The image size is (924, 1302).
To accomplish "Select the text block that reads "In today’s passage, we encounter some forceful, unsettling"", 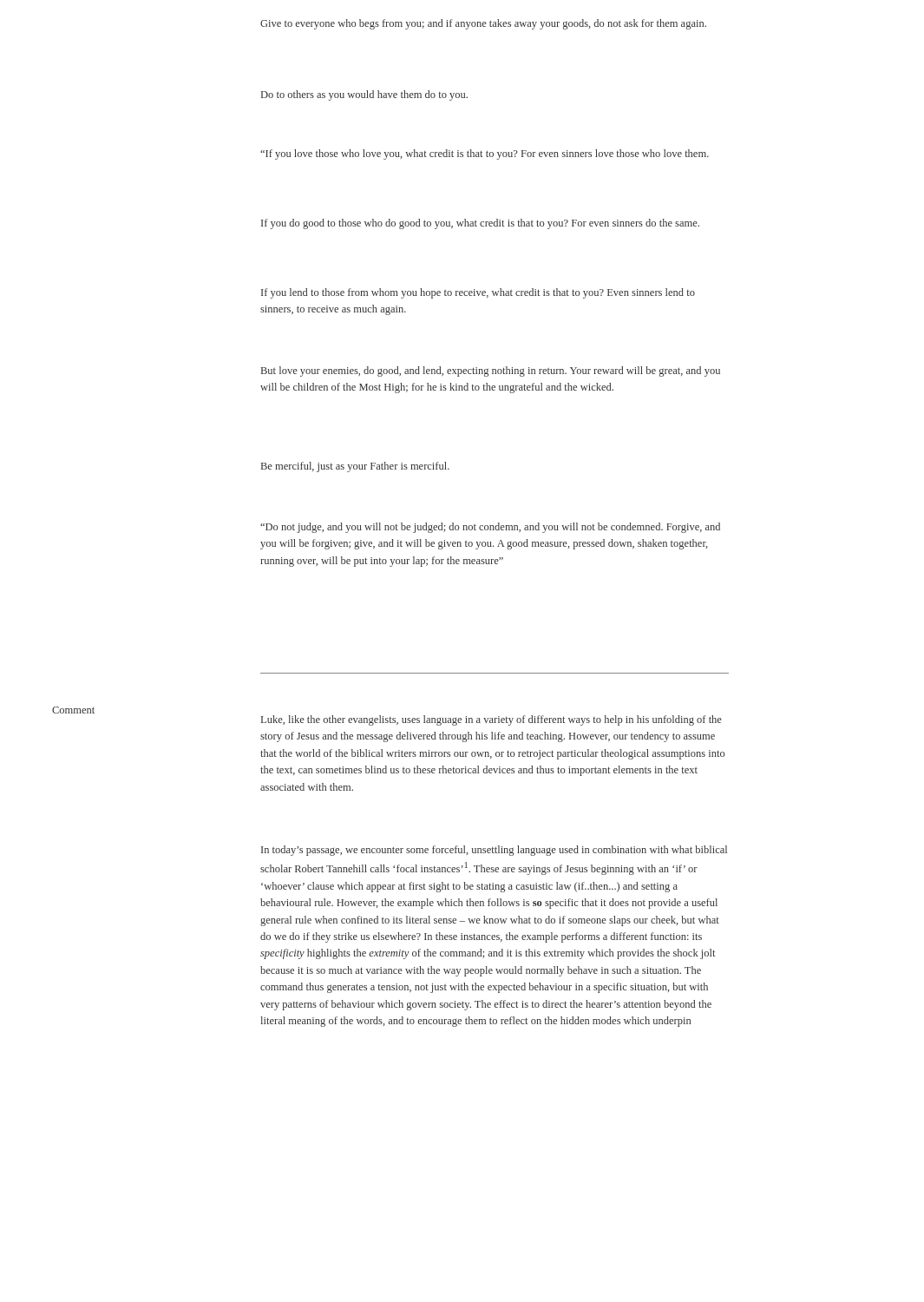I will pyautogui.click(x=494, y=935).
